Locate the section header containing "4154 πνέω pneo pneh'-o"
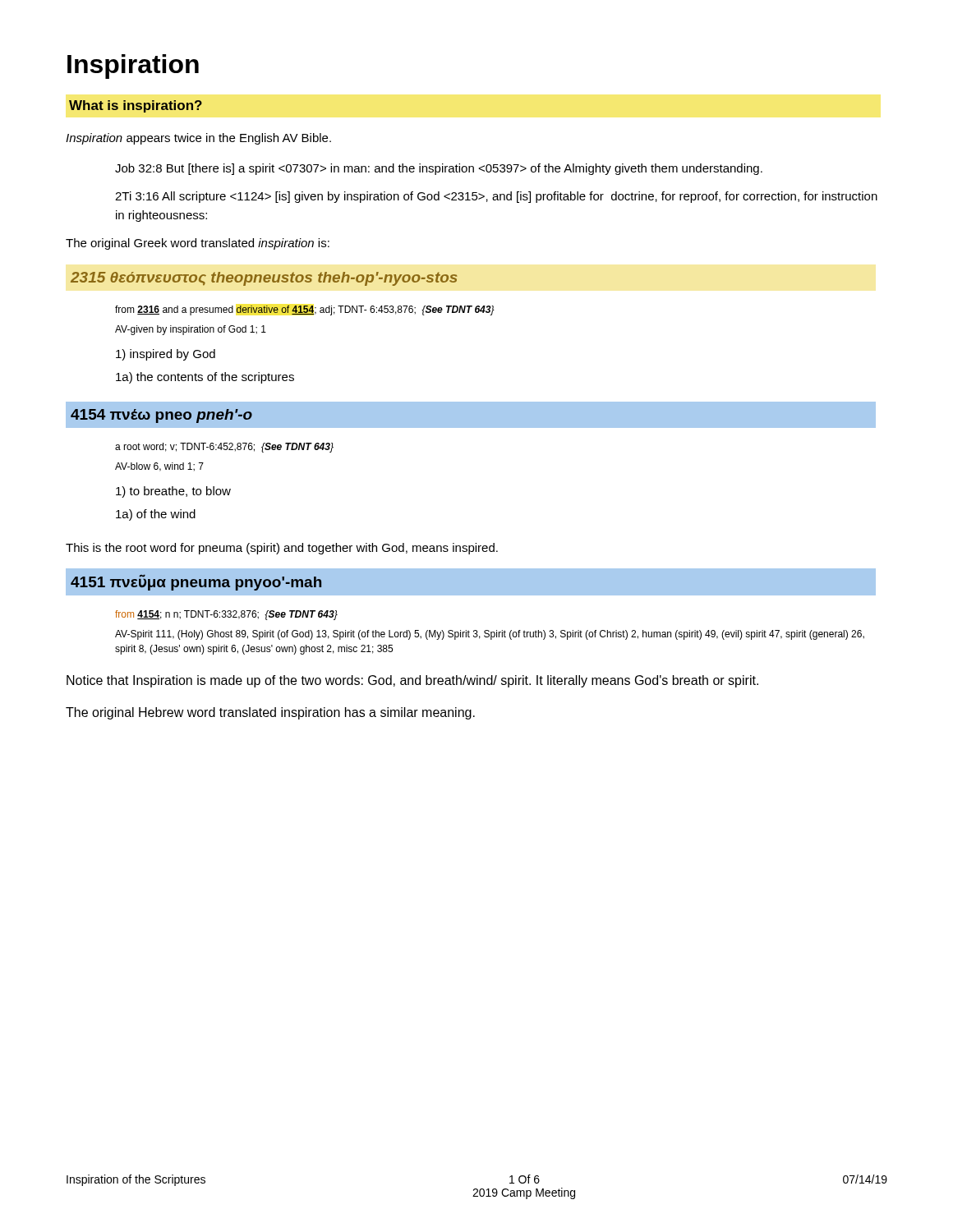This screenshot has width=953, height=1232. coord(471,414)
